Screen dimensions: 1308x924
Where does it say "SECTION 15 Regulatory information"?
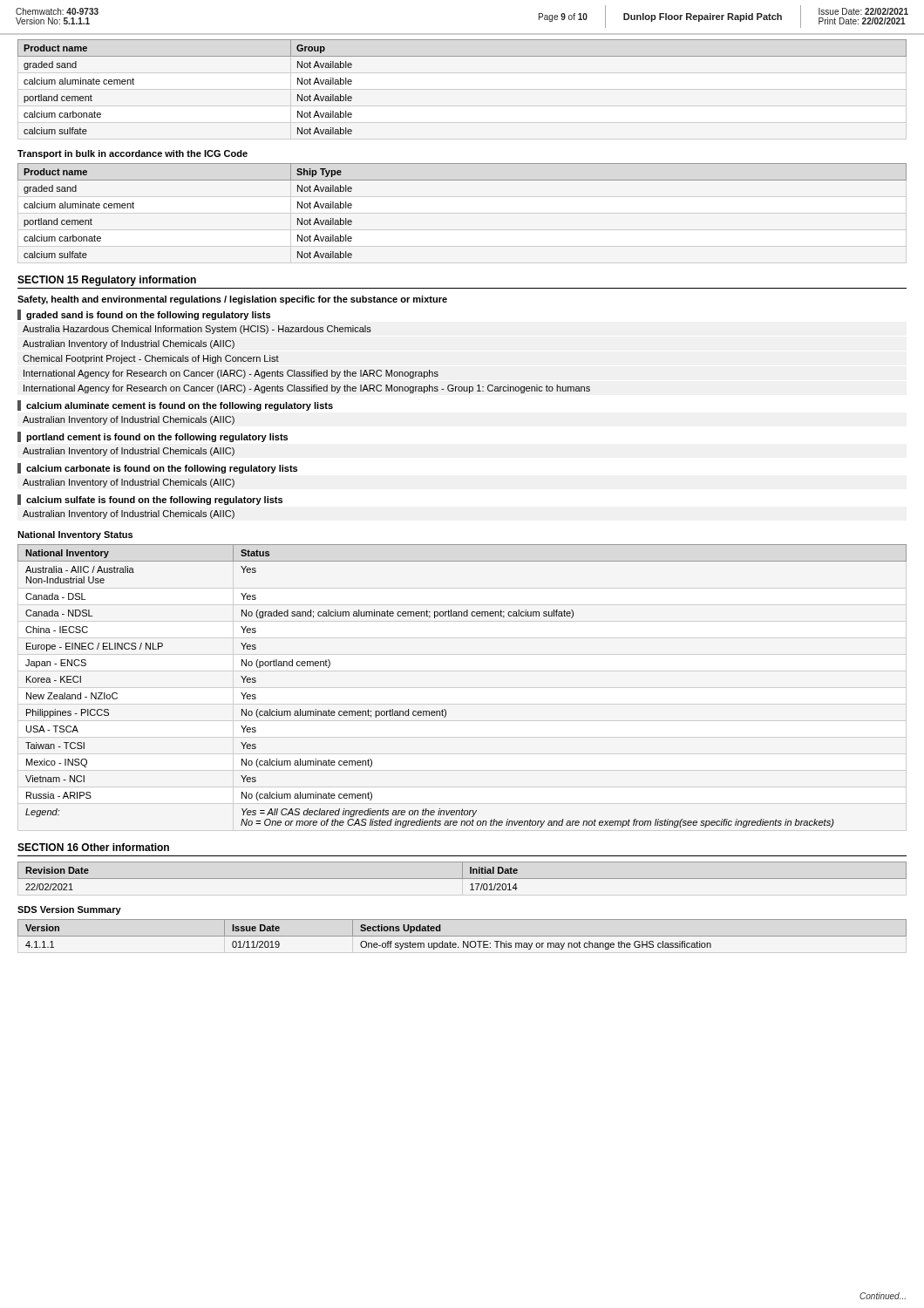pos(107,280)
